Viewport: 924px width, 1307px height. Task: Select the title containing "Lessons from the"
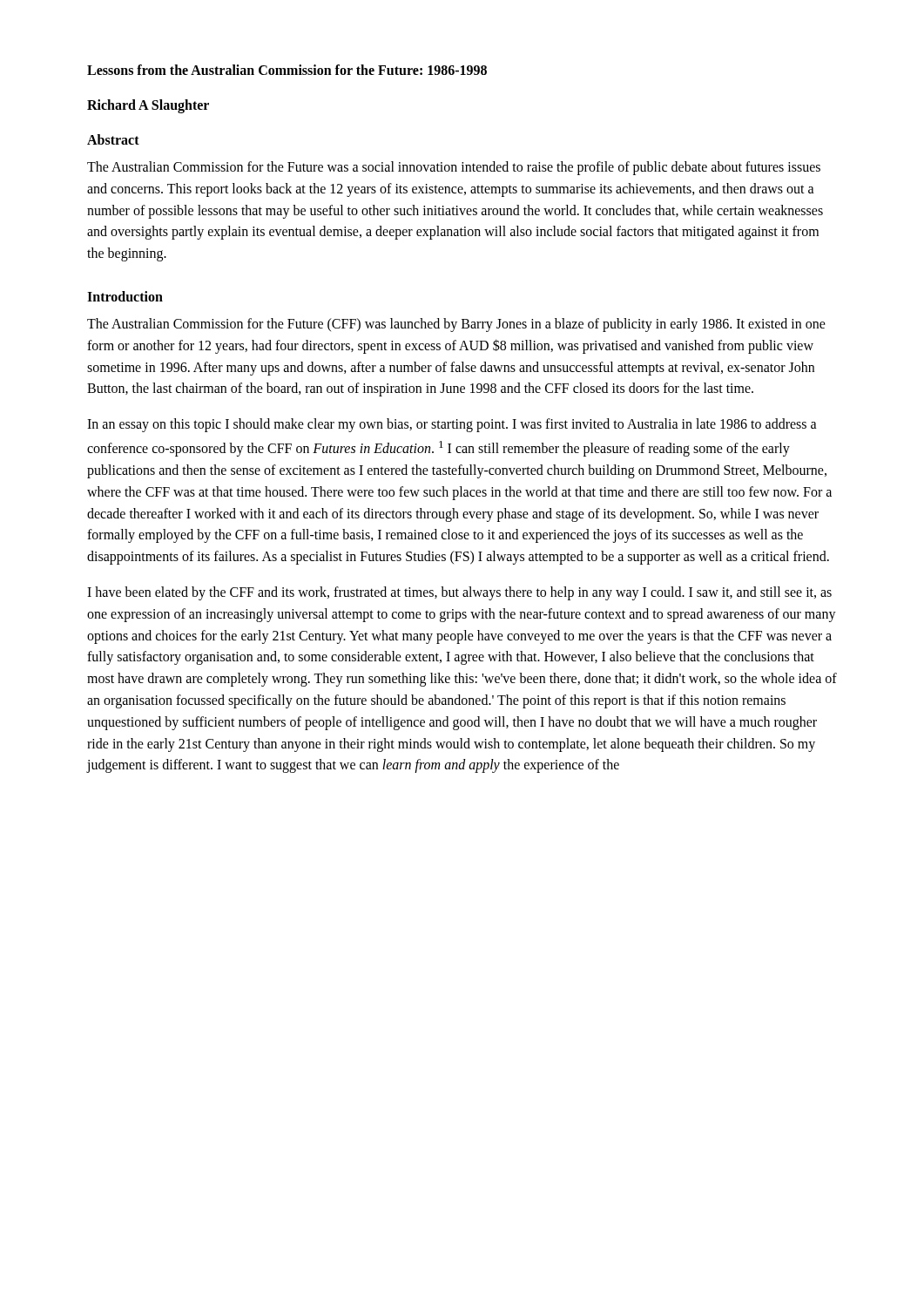tap(287, 70)
